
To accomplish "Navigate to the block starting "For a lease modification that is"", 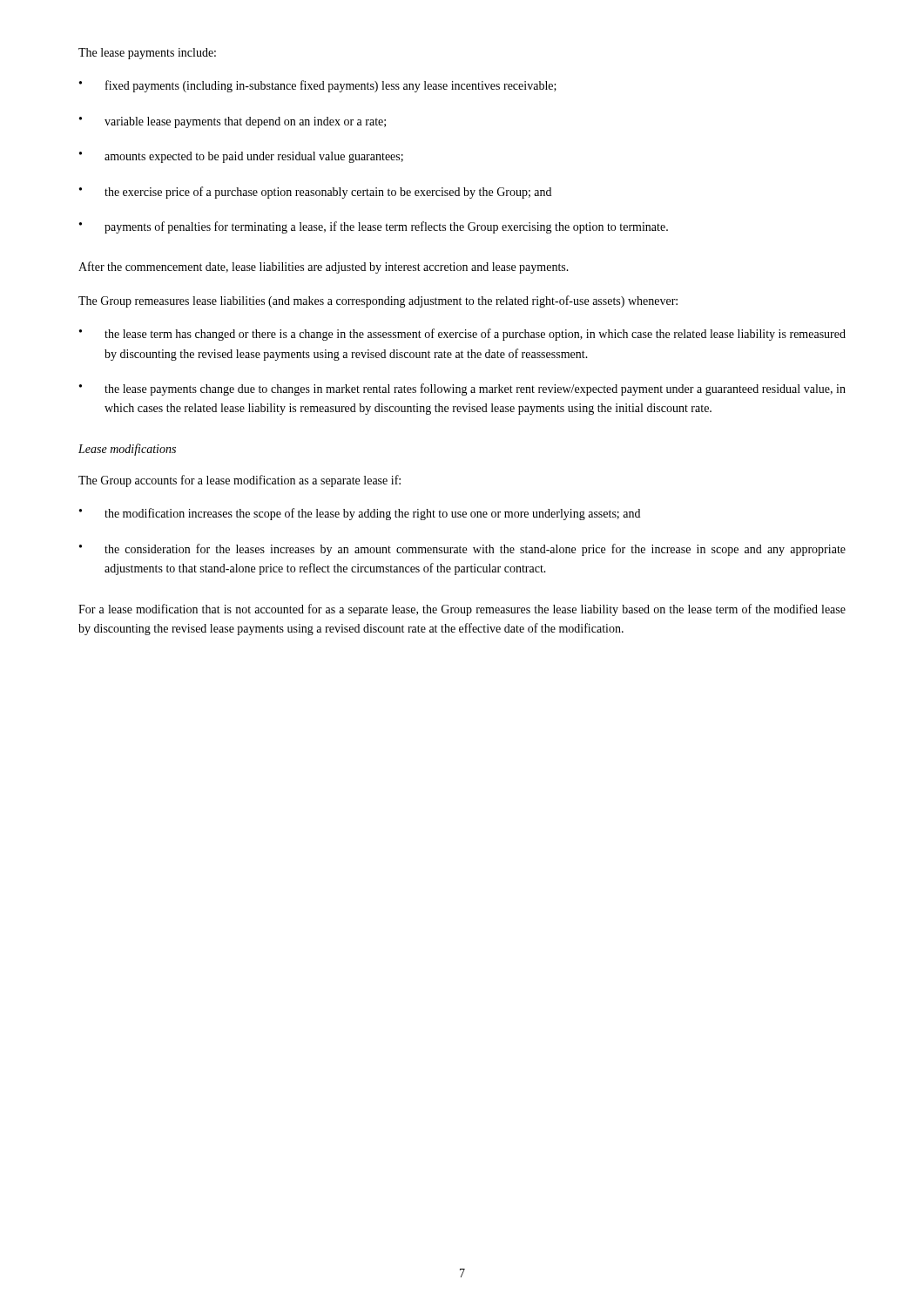I will [462, 620].
